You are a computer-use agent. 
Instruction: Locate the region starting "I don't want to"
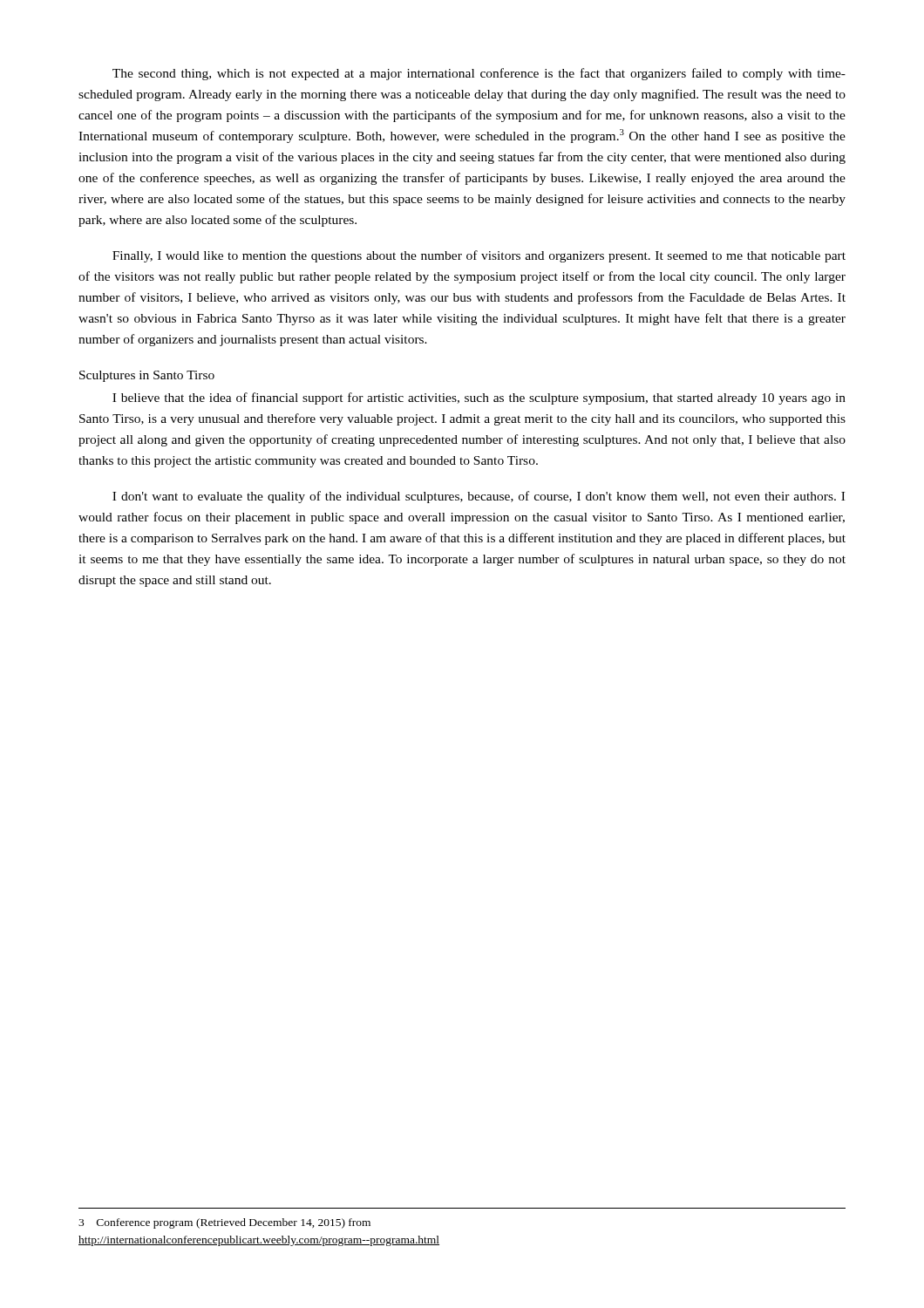(x=462, y=538)
